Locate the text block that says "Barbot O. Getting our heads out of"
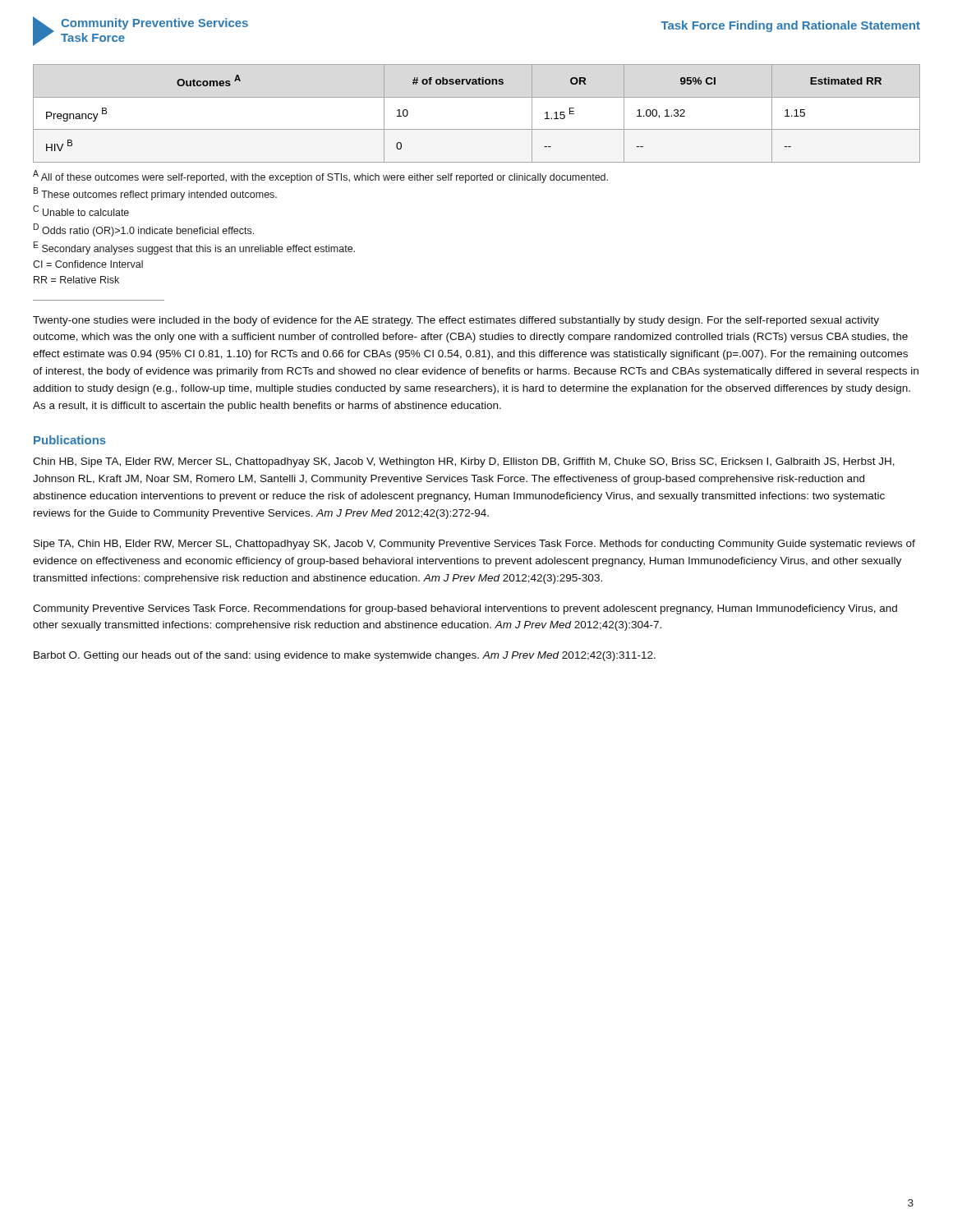The width and height of the screenshot is (953, 1232). (x=345, y=655)
